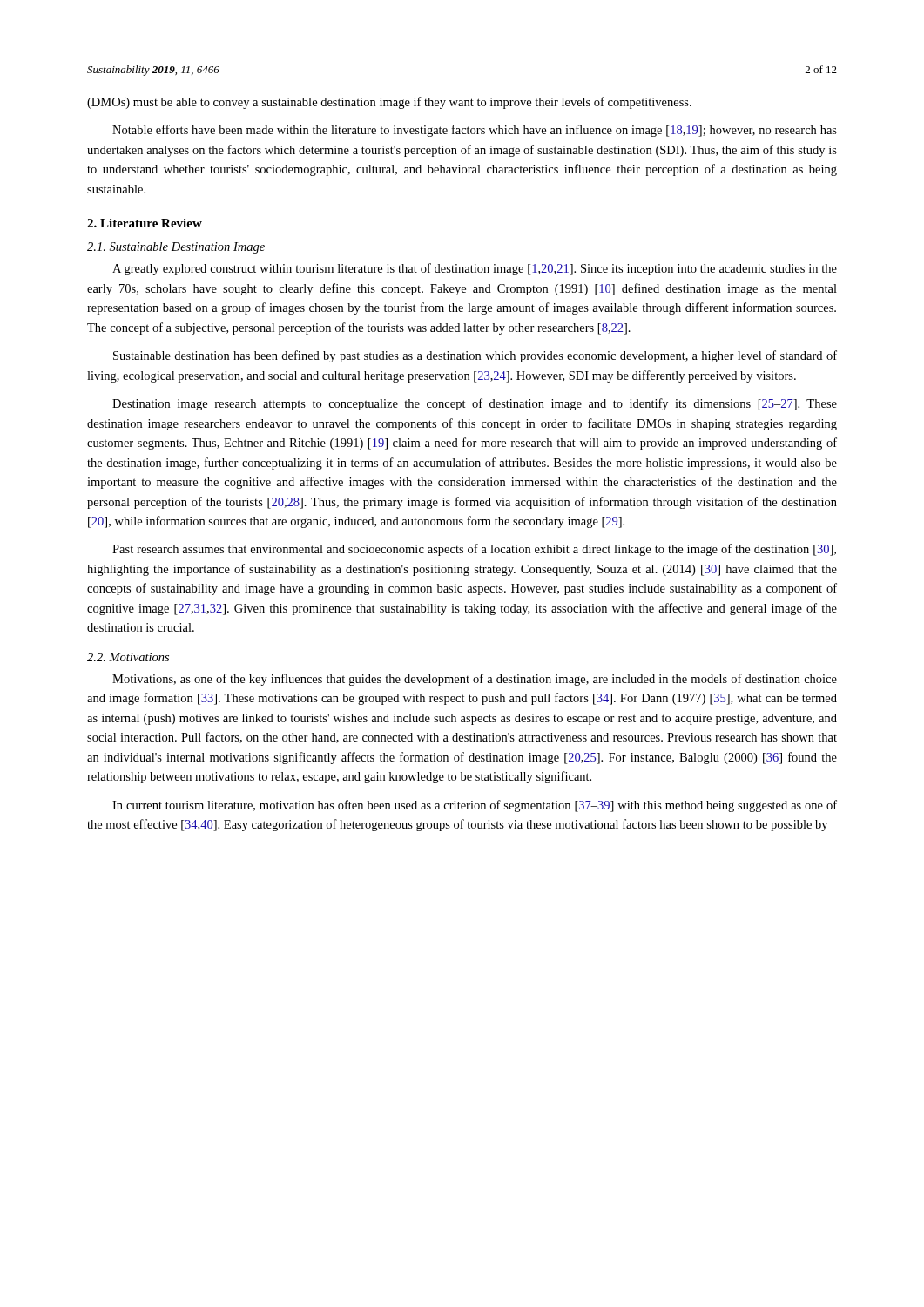Navigate to the region starting "Sustainable destination has been defined by"
Viewport: 924px width, 1307px height.
(462, 366)
